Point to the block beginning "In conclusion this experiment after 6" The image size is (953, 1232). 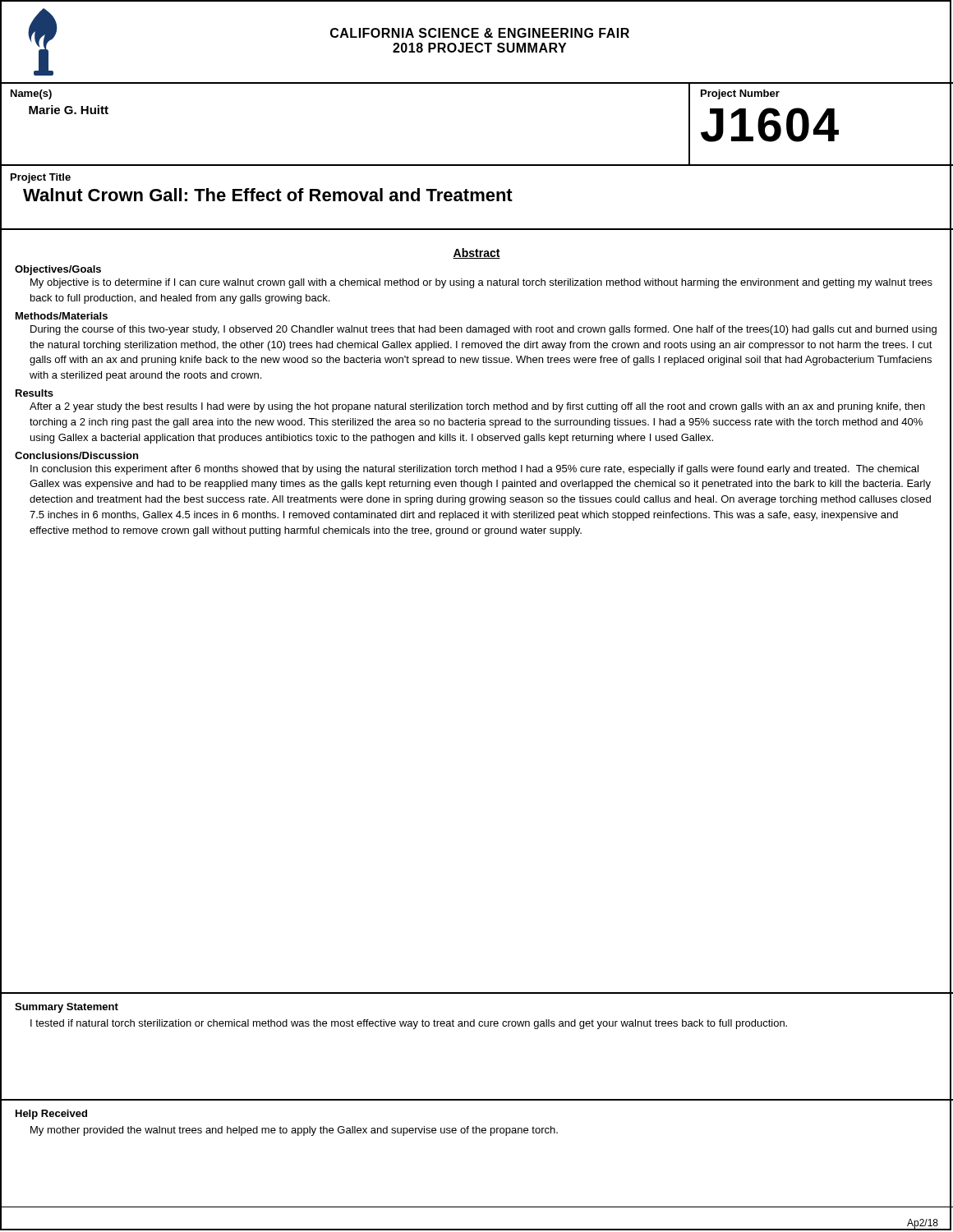point(480,499)
